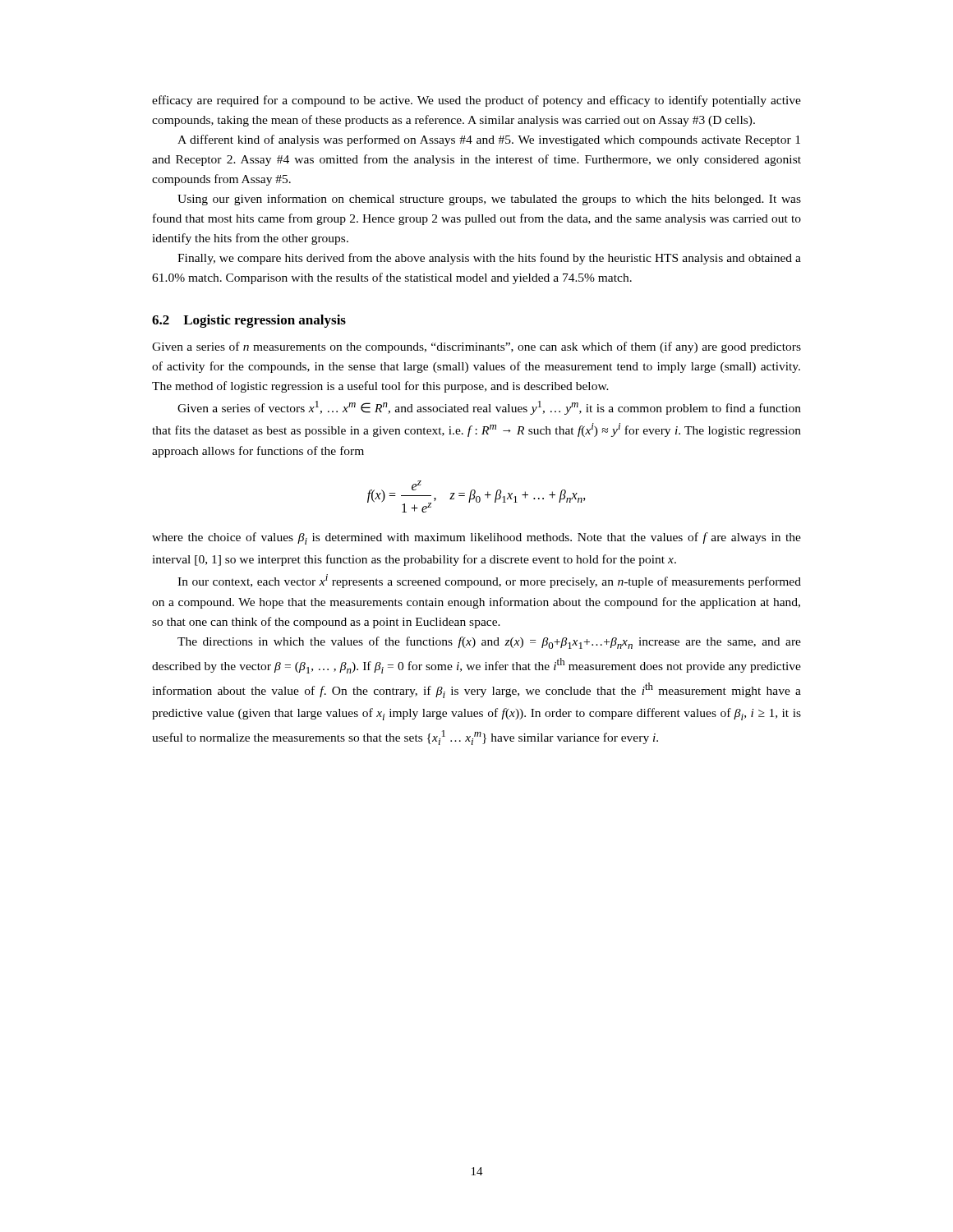Find the text block with the text "efficacy are required for a compound"
The image size is (953, 1232).
pos(476,110)
